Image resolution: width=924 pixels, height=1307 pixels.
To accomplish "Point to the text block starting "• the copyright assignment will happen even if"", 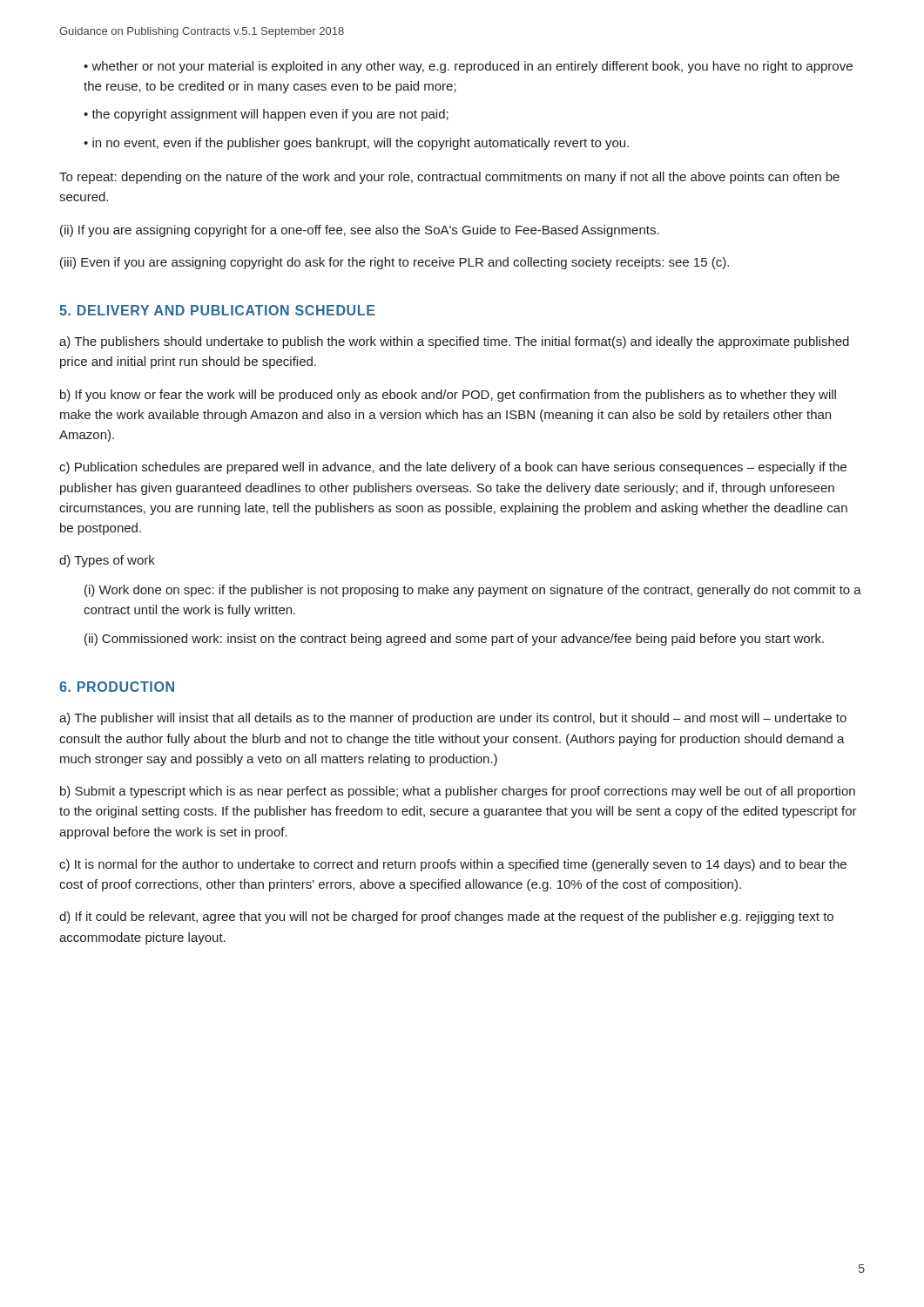I will click(x=266, y=114).
